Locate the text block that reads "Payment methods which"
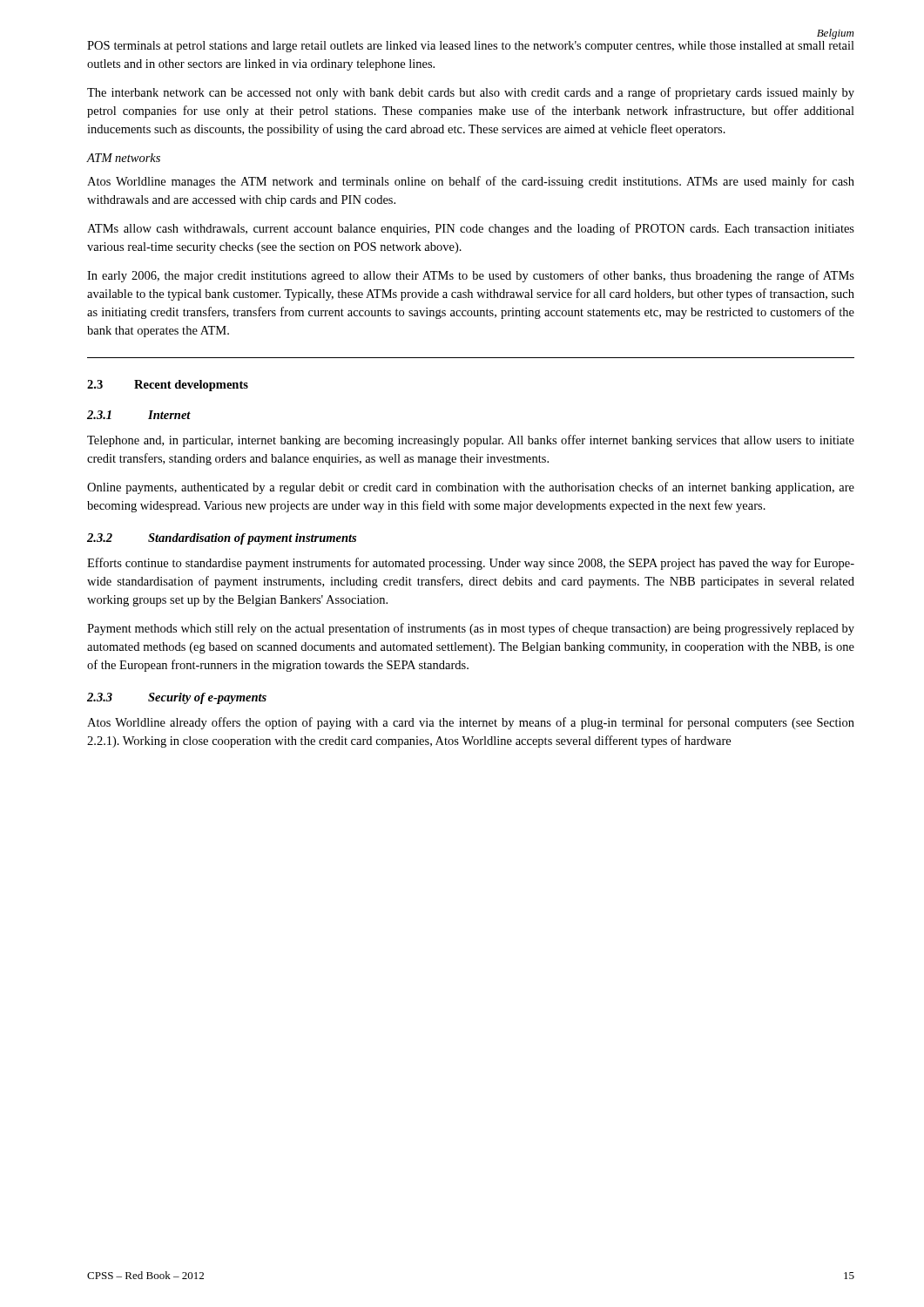The width and height of the screenshot is (924, 1307). [x=471, y=647]
